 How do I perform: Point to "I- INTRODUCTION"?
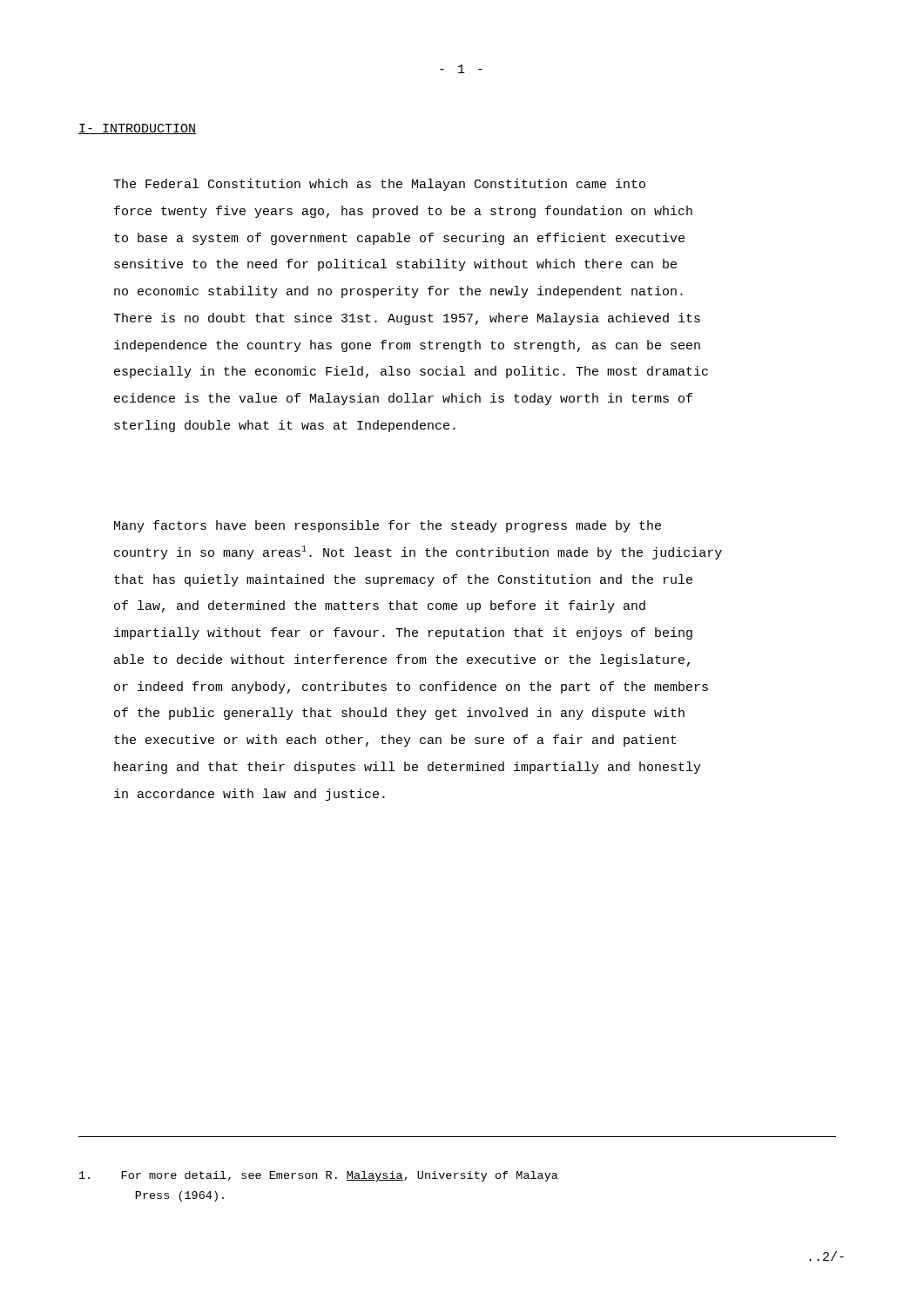coord(137,129)
